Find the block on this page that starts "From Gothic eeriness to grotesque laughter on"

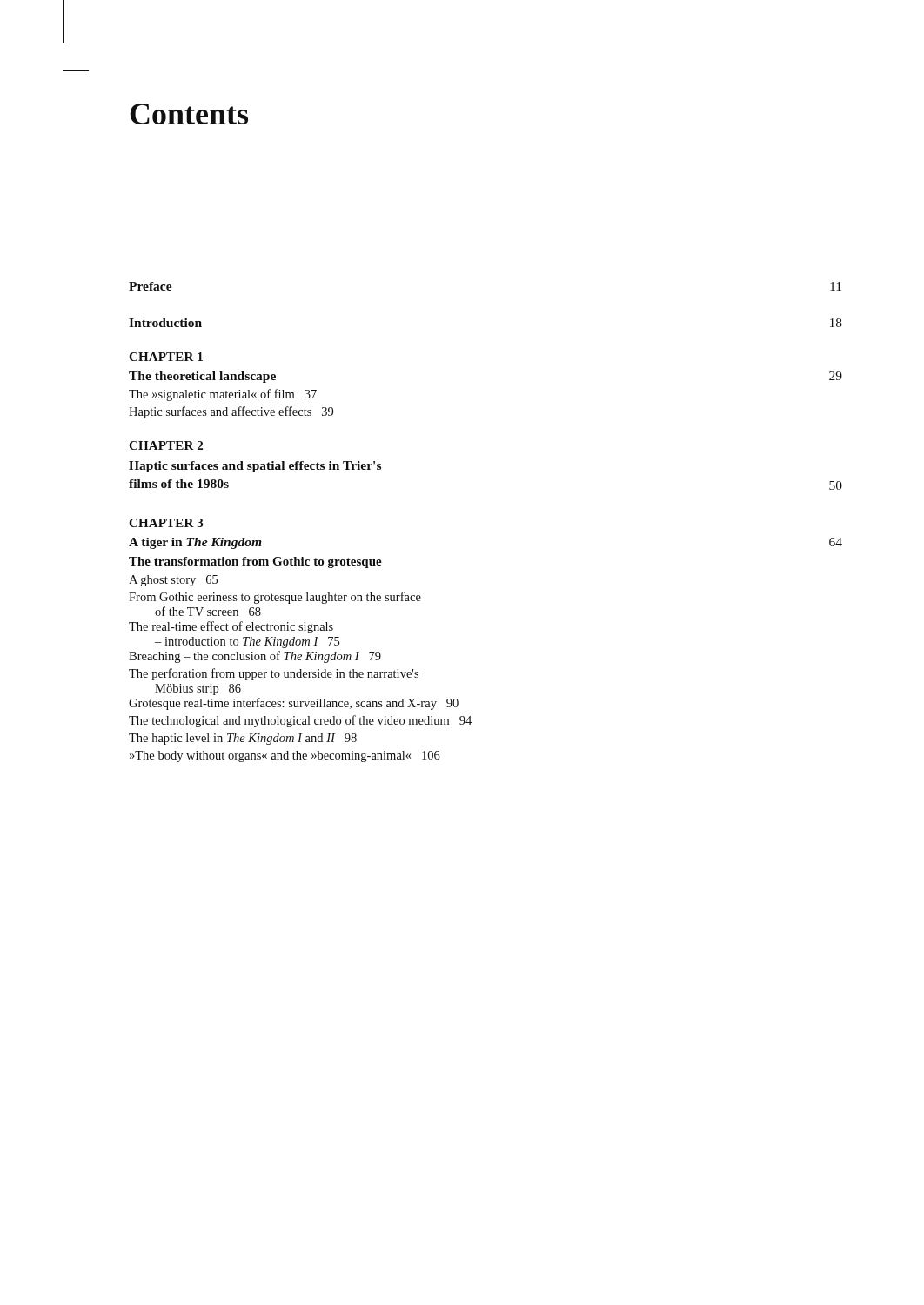tap(275, 598)
